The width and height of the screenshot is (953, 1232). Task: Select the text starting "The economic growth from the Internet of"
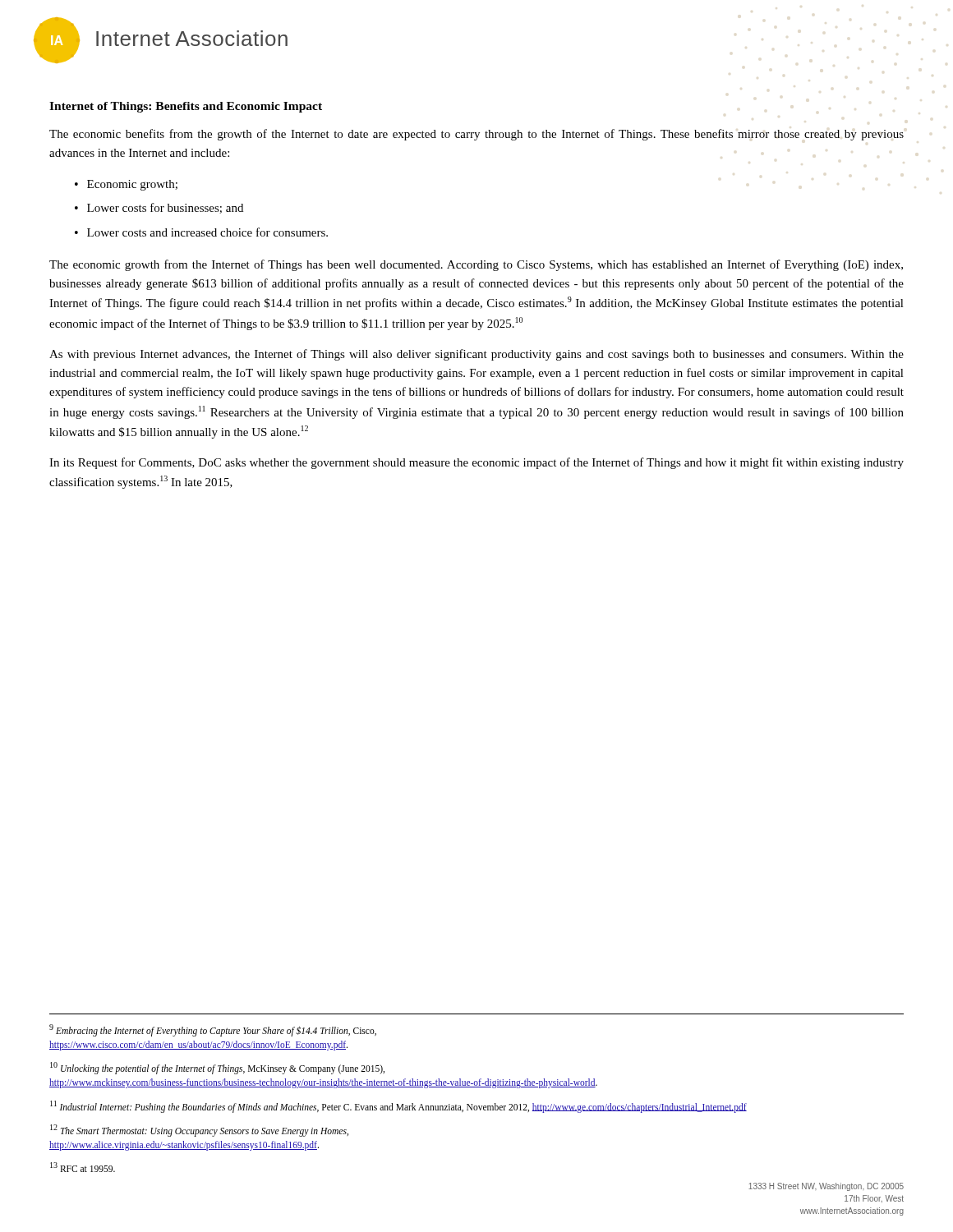[476, 294]
